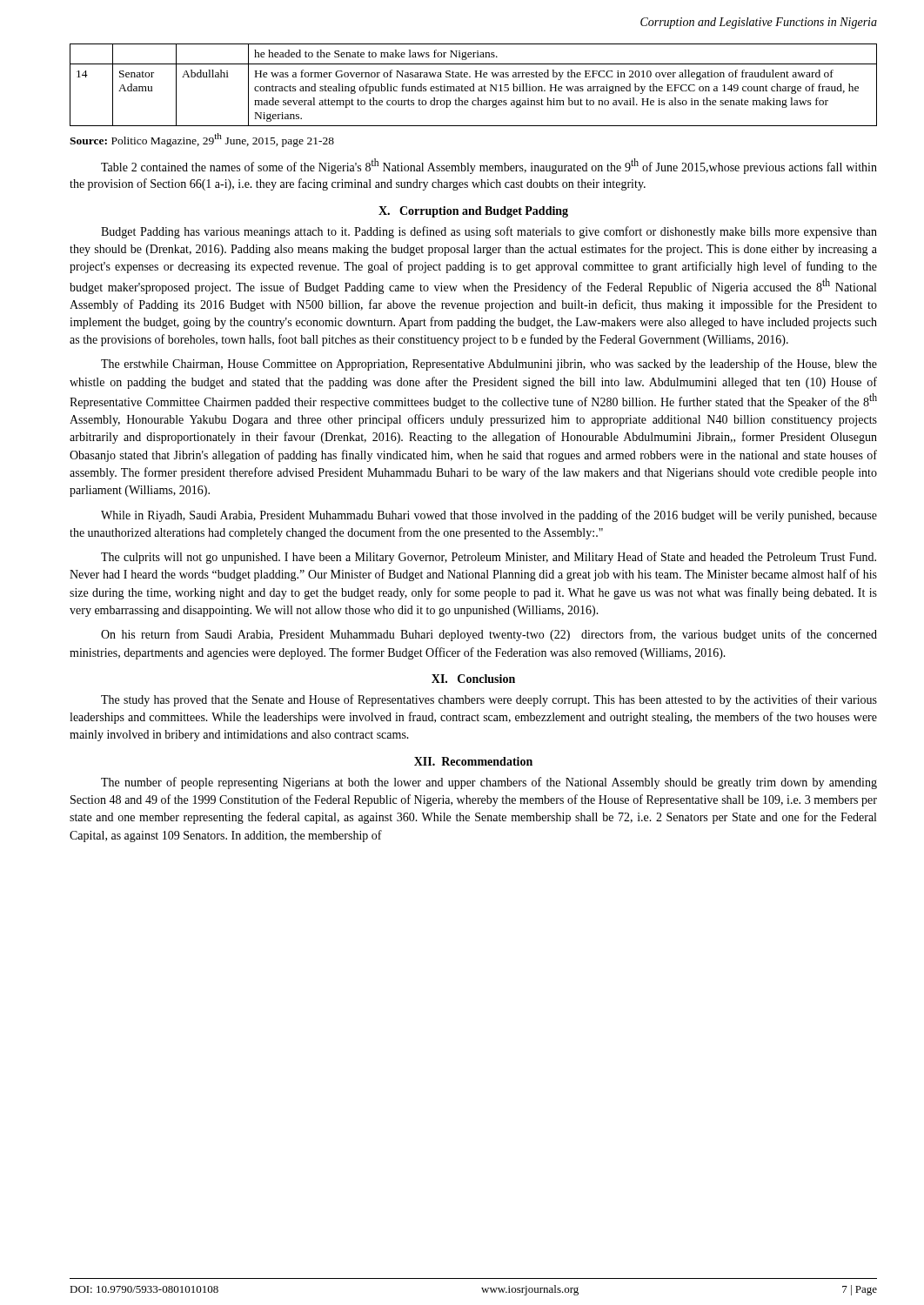Locate the passage starting "X. Corruption and"
The image size is (924, 1305).
[473, 211]
